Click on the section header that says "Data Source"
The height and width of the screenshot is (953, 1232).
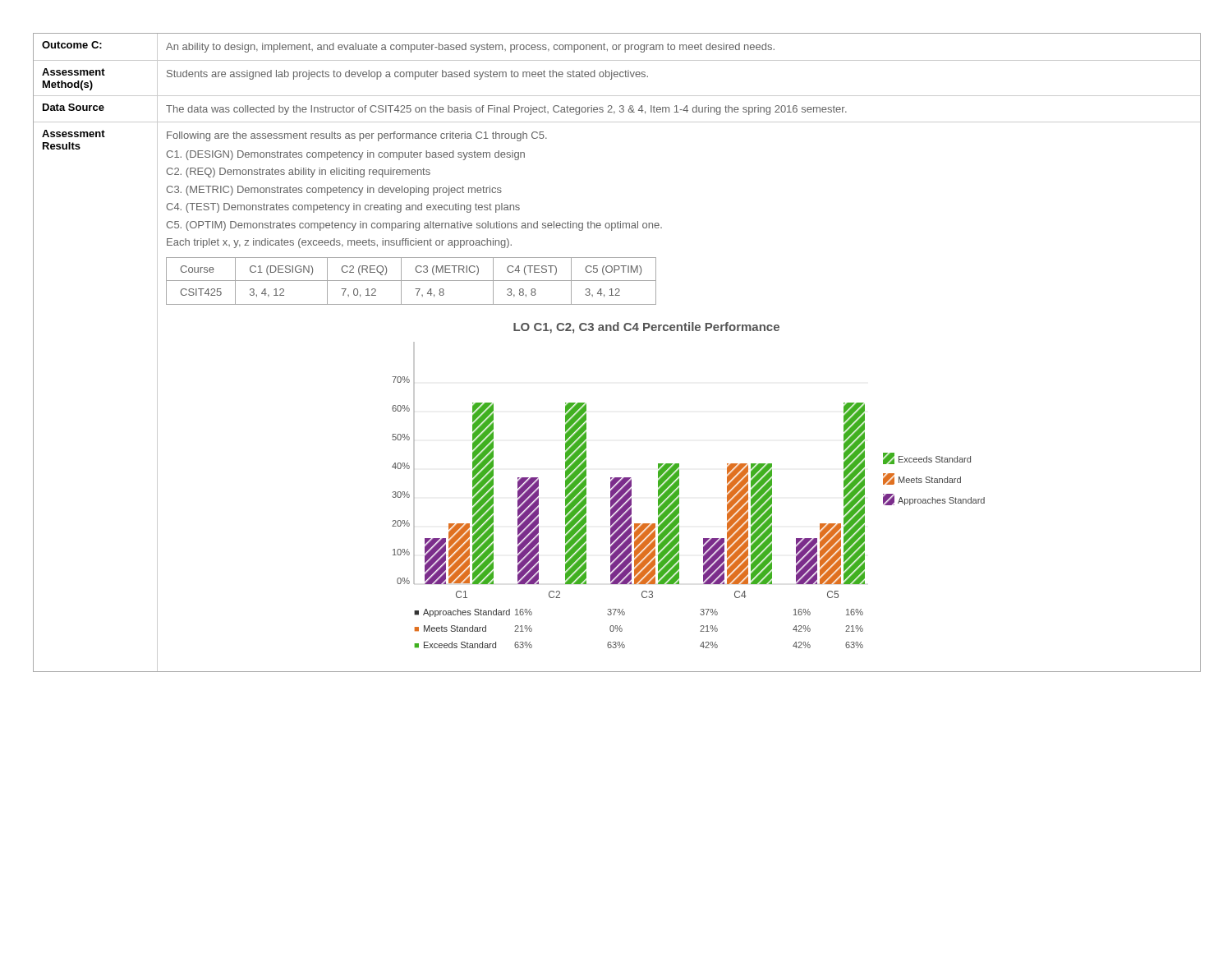[x=73, y=107]
